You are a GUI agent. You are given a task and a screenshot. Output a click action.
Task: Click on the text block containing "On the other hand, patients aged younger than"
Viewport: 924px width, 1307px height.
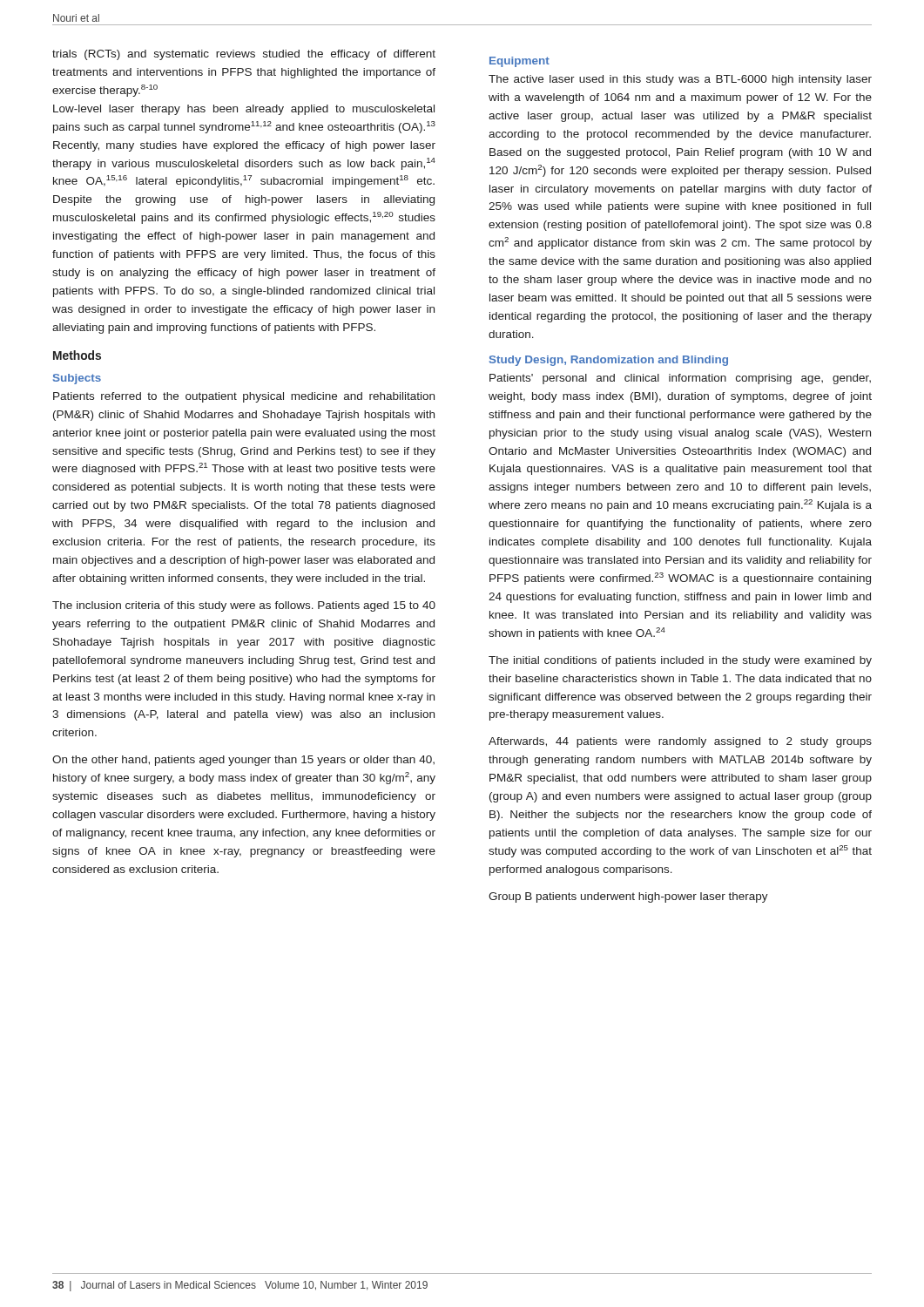coord(244,814)
